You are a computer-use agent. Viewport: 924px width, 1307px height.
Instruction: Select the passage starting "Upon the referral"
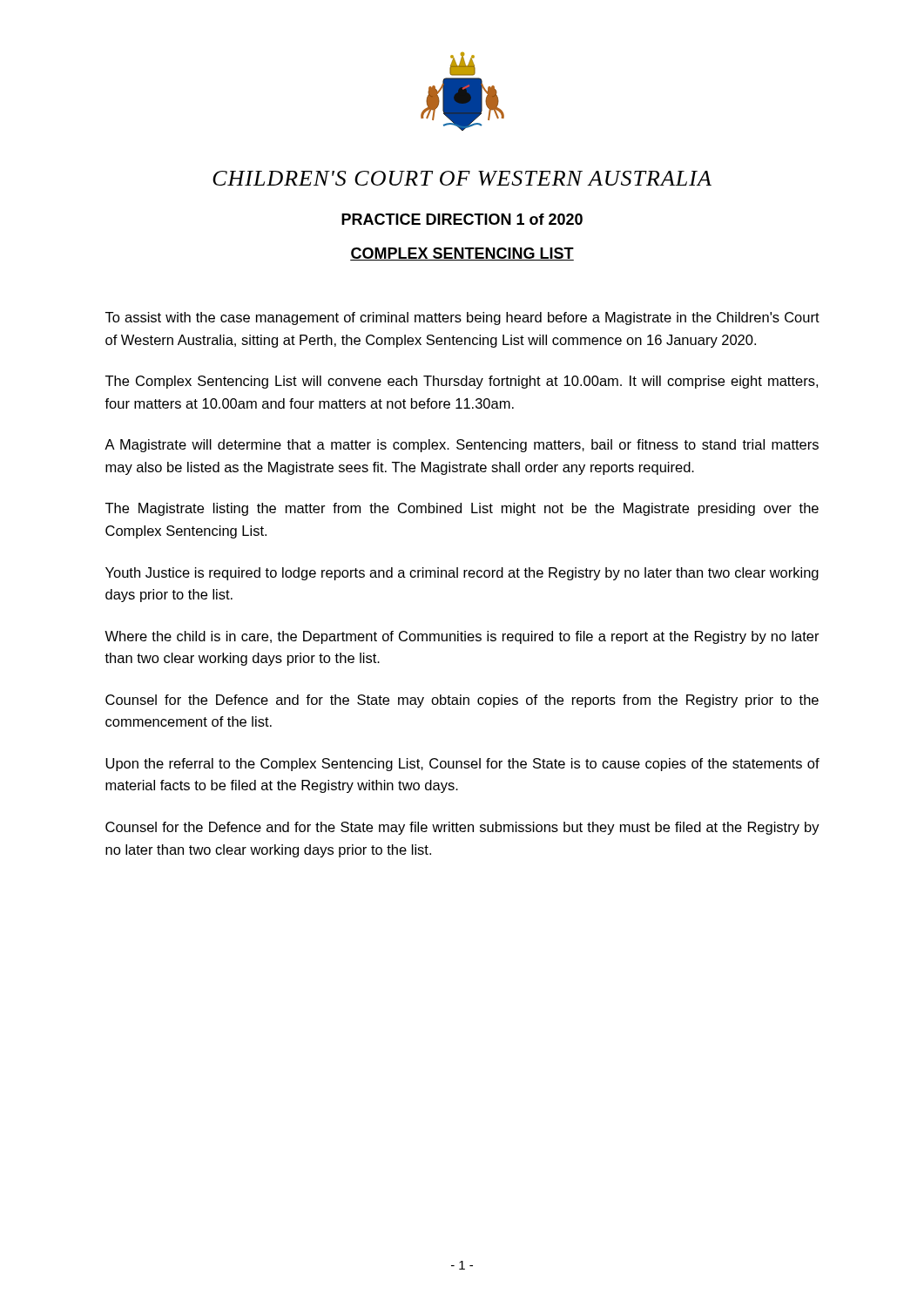point(462,774)
